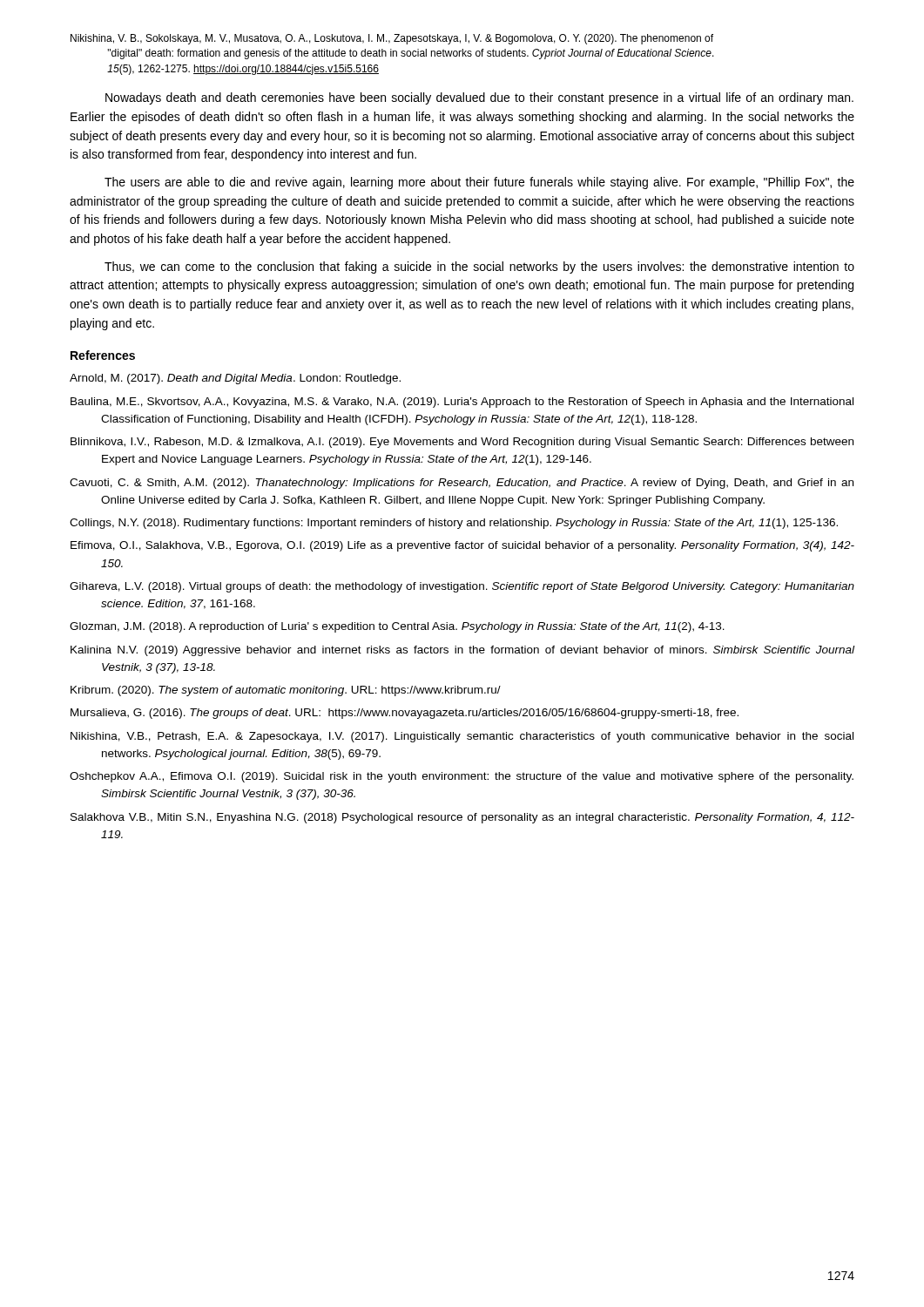
Task: Locate the block of text that opens with "Glozman, J.M. (2018). A reproduction of Luria'"
Action: point(397,626)
